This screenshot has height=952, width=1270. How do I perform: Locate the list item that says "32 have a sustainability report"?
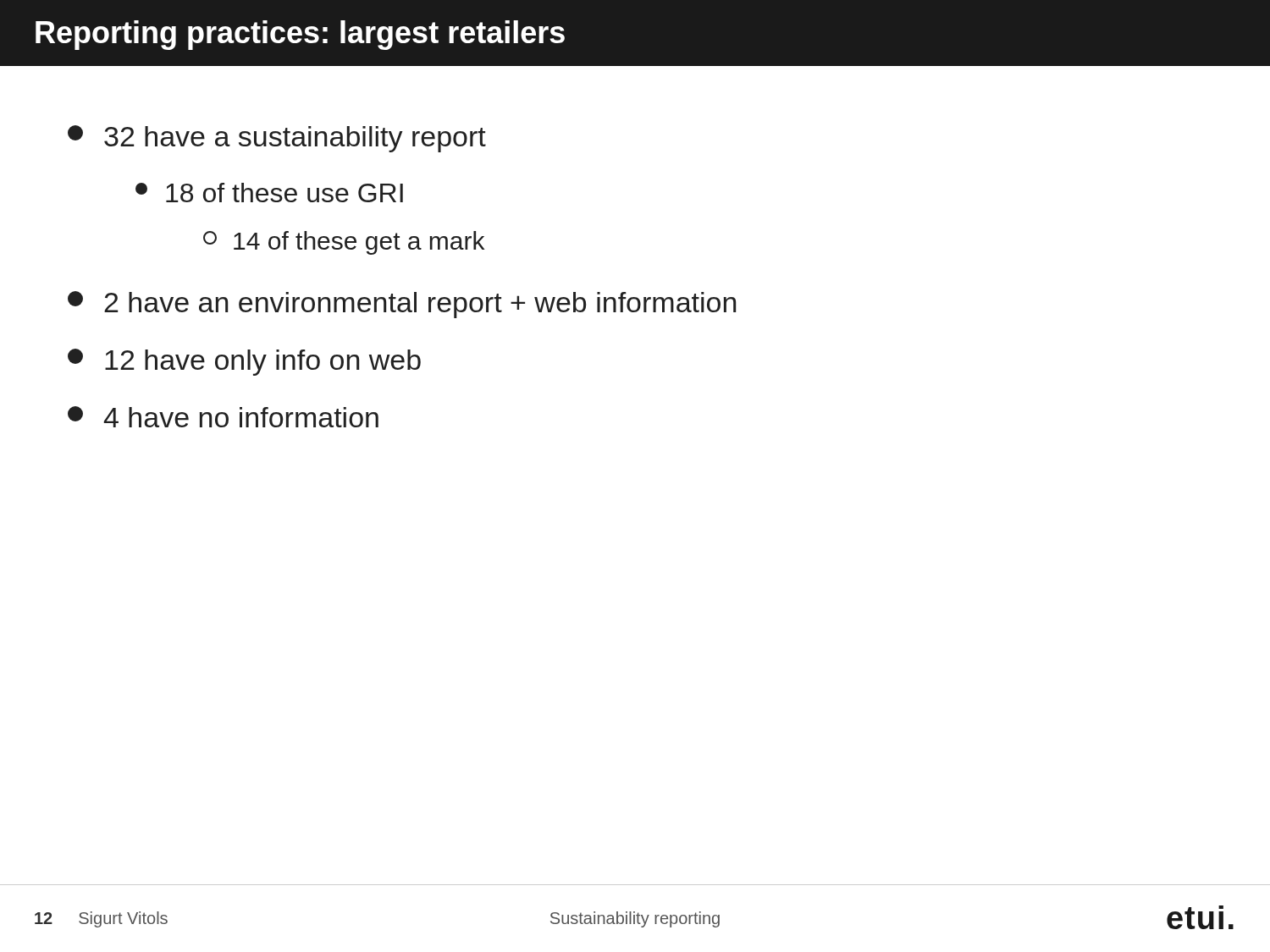click(277, 137)
